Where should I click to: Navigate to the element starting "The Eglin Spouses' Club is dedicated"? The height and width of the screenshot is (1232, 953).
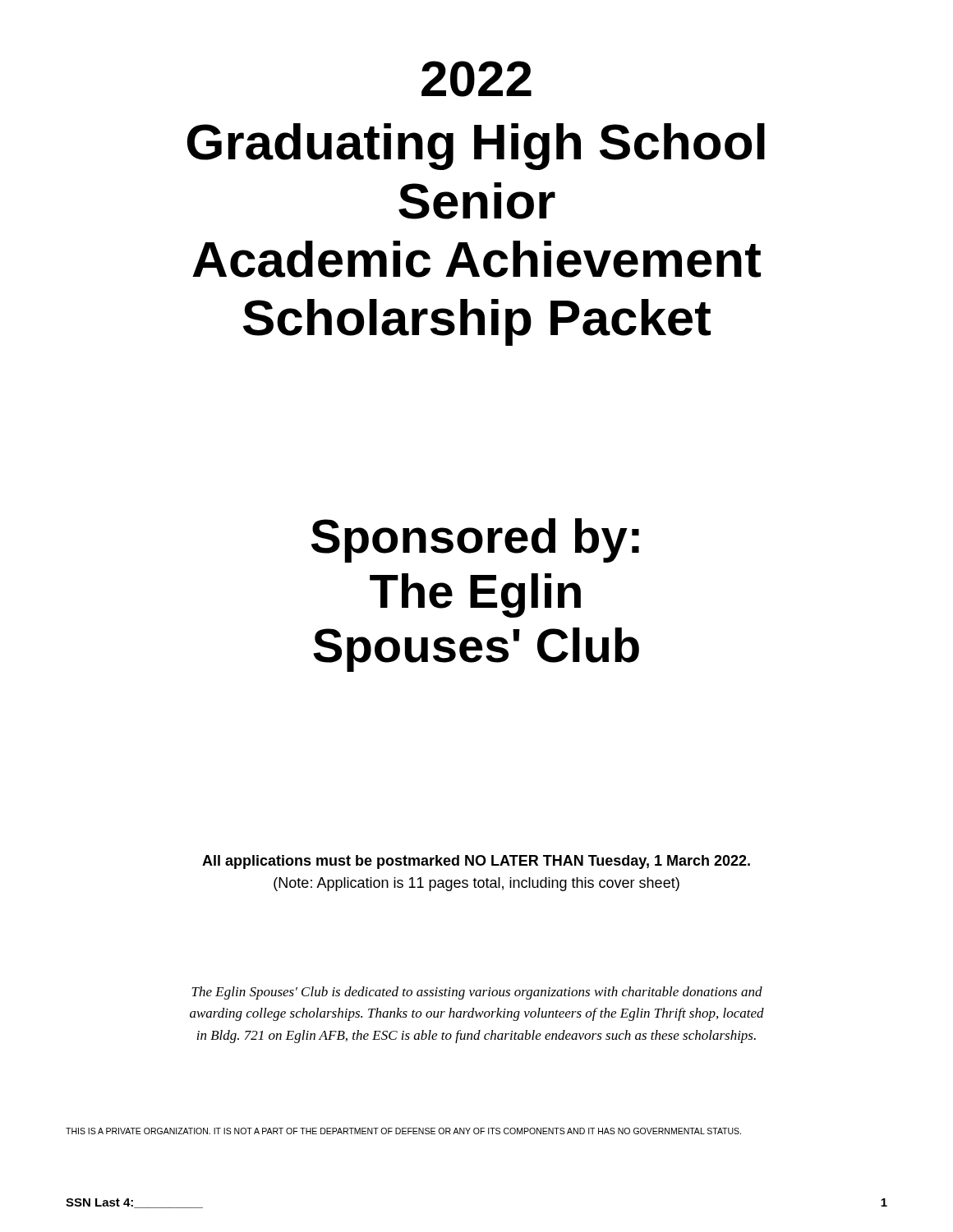click(x=476, y=1013)
